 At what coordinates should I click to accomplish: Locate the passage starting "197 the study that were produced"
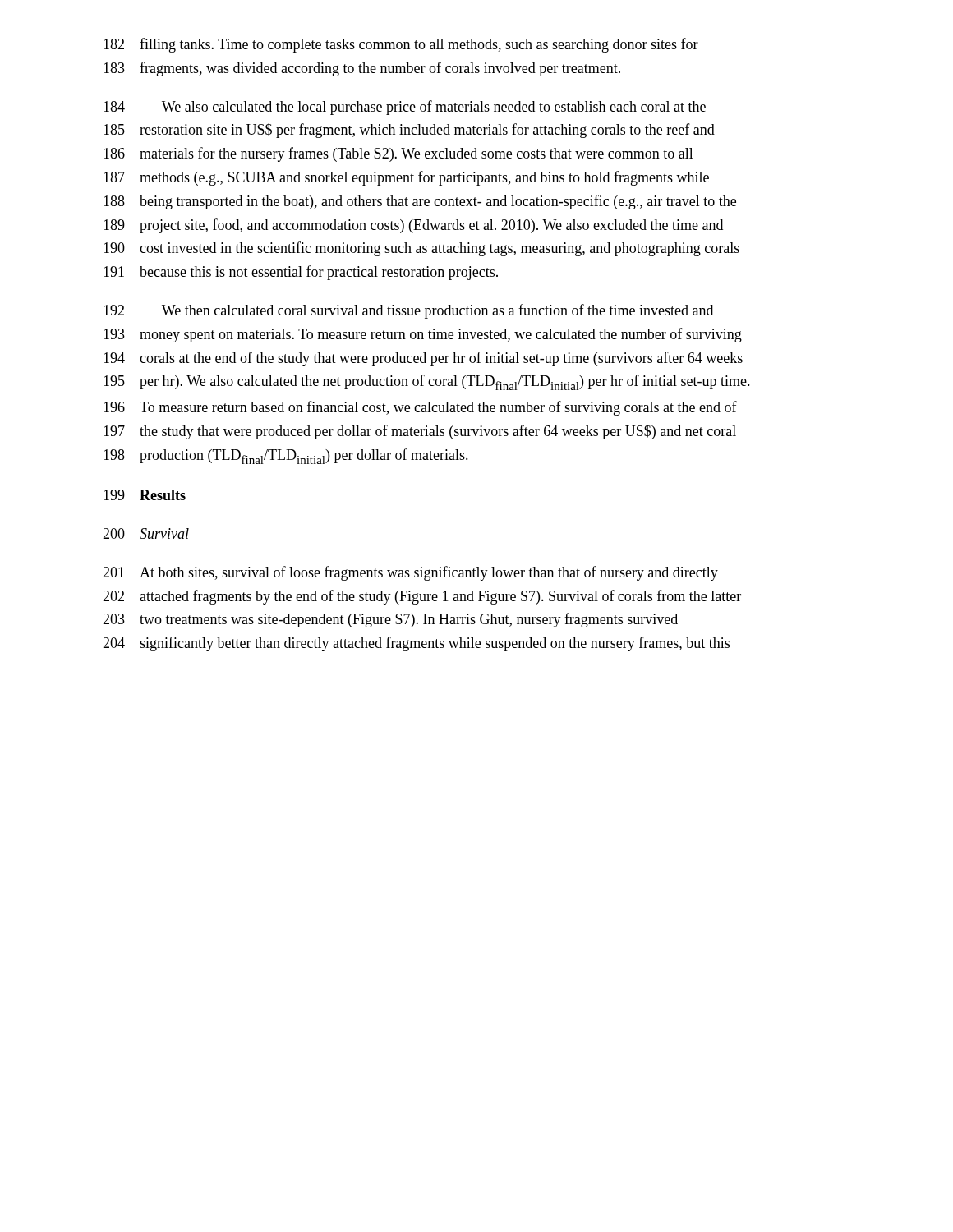click(x=481, y=431)
